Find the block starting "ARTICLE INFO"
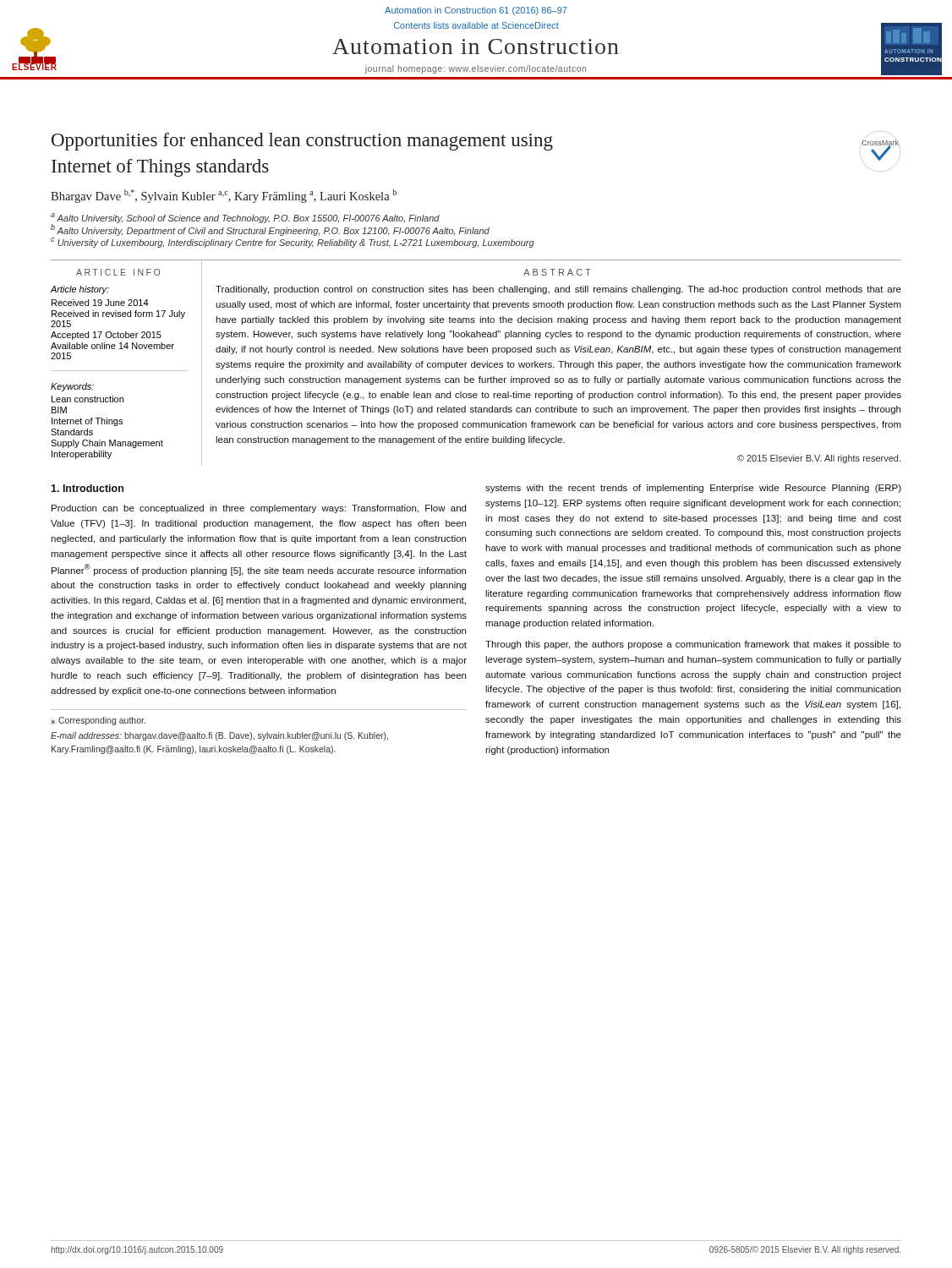This screenshot has height=1268, width=952. [119, 272]
